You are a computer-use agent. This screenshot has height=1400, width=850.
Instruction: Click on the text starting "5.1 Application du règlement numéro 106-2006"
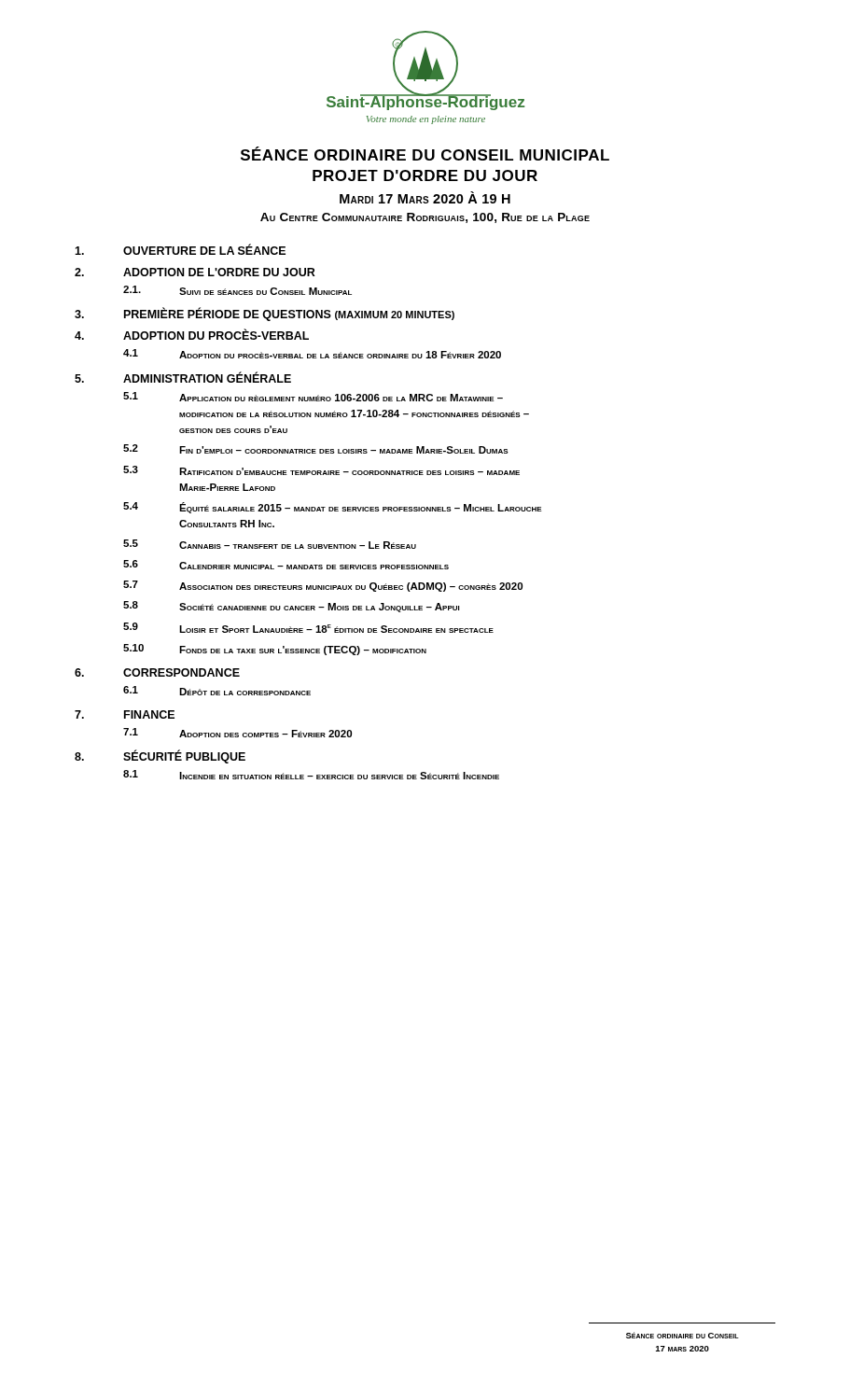point(449,414)
